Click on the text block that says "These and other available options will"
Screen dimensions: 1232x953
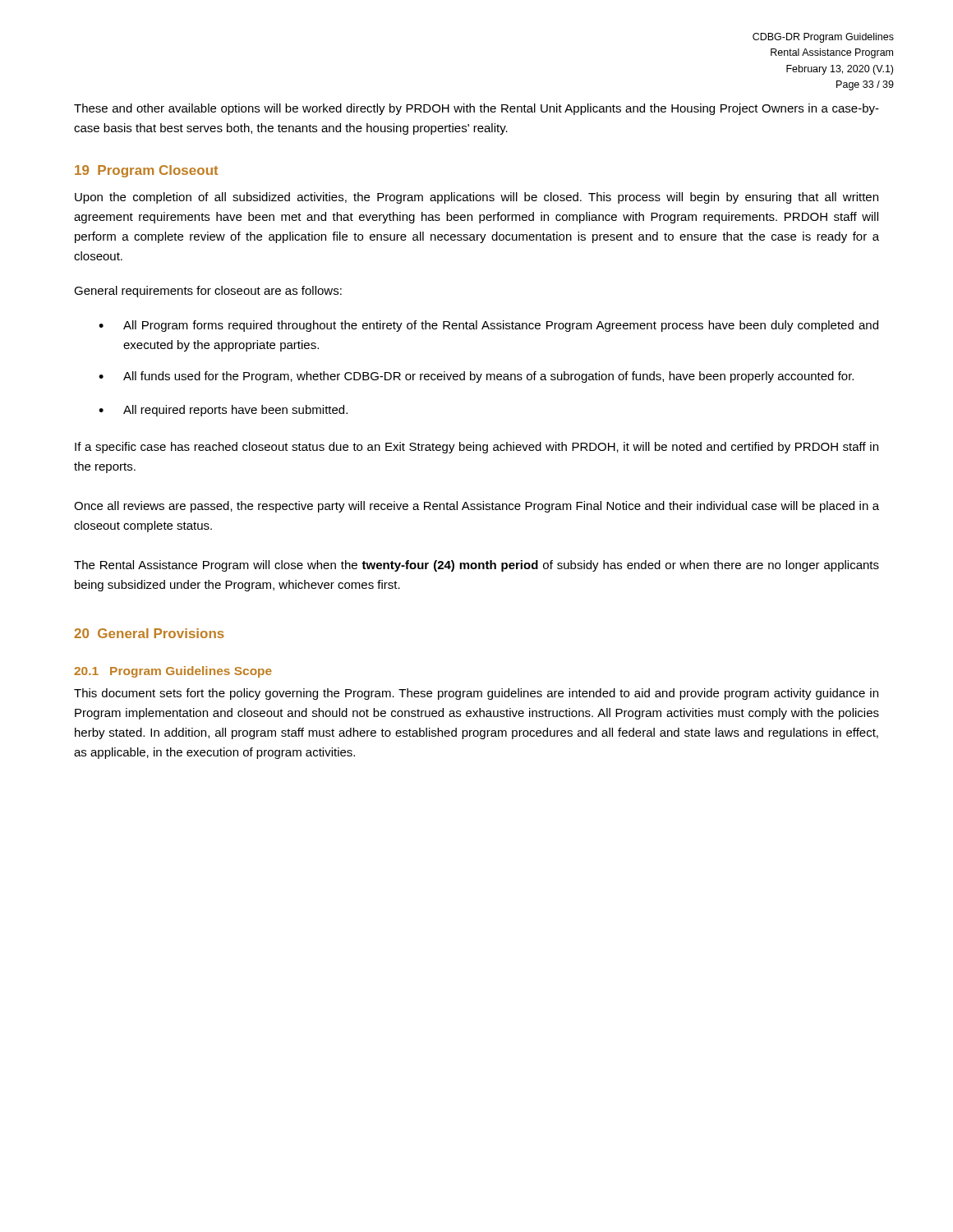(x=476, y=118)
